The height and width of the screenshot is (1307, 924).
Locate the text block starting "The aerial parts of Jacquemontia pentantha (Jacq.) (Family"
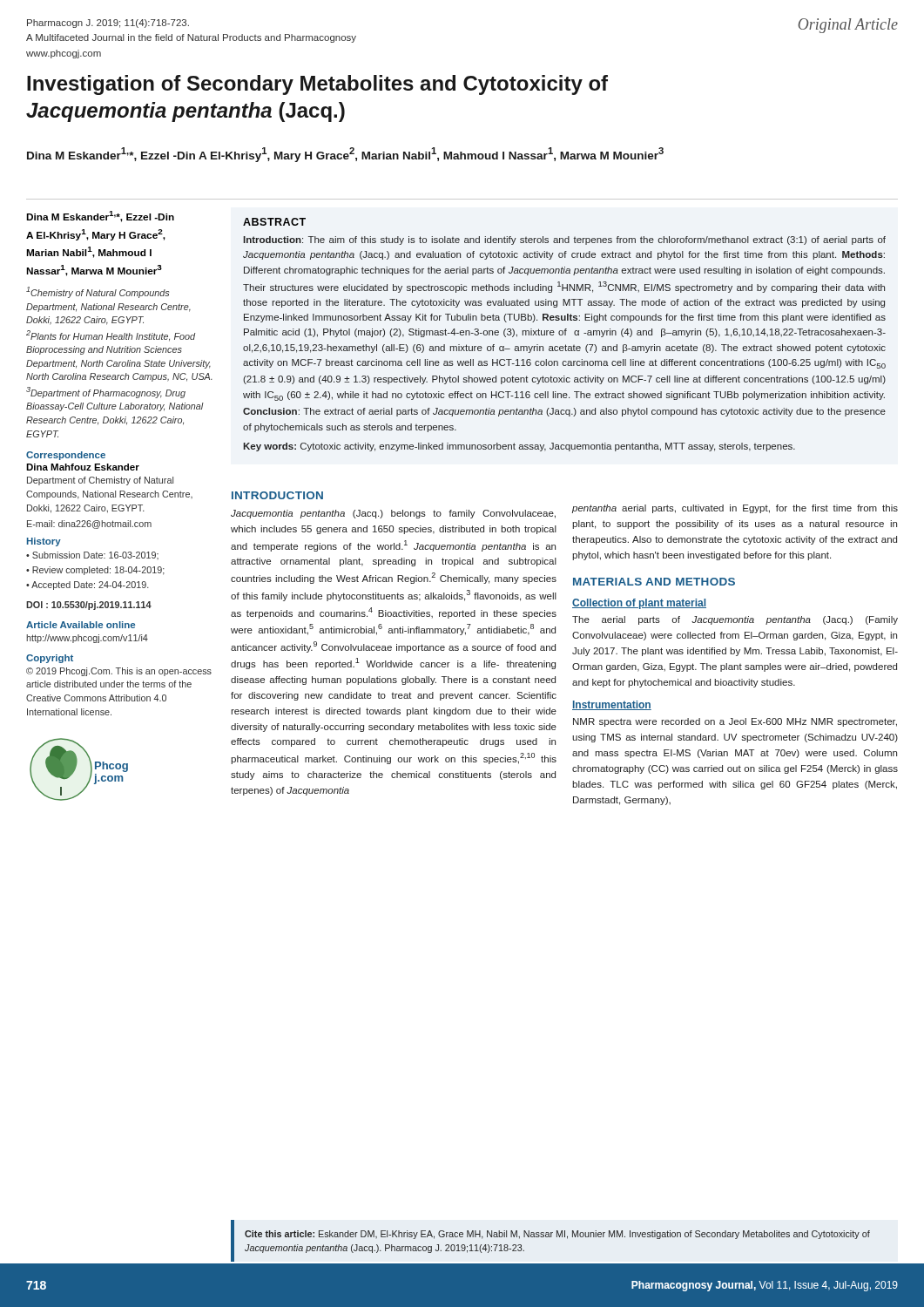click(x=735, y=651)
